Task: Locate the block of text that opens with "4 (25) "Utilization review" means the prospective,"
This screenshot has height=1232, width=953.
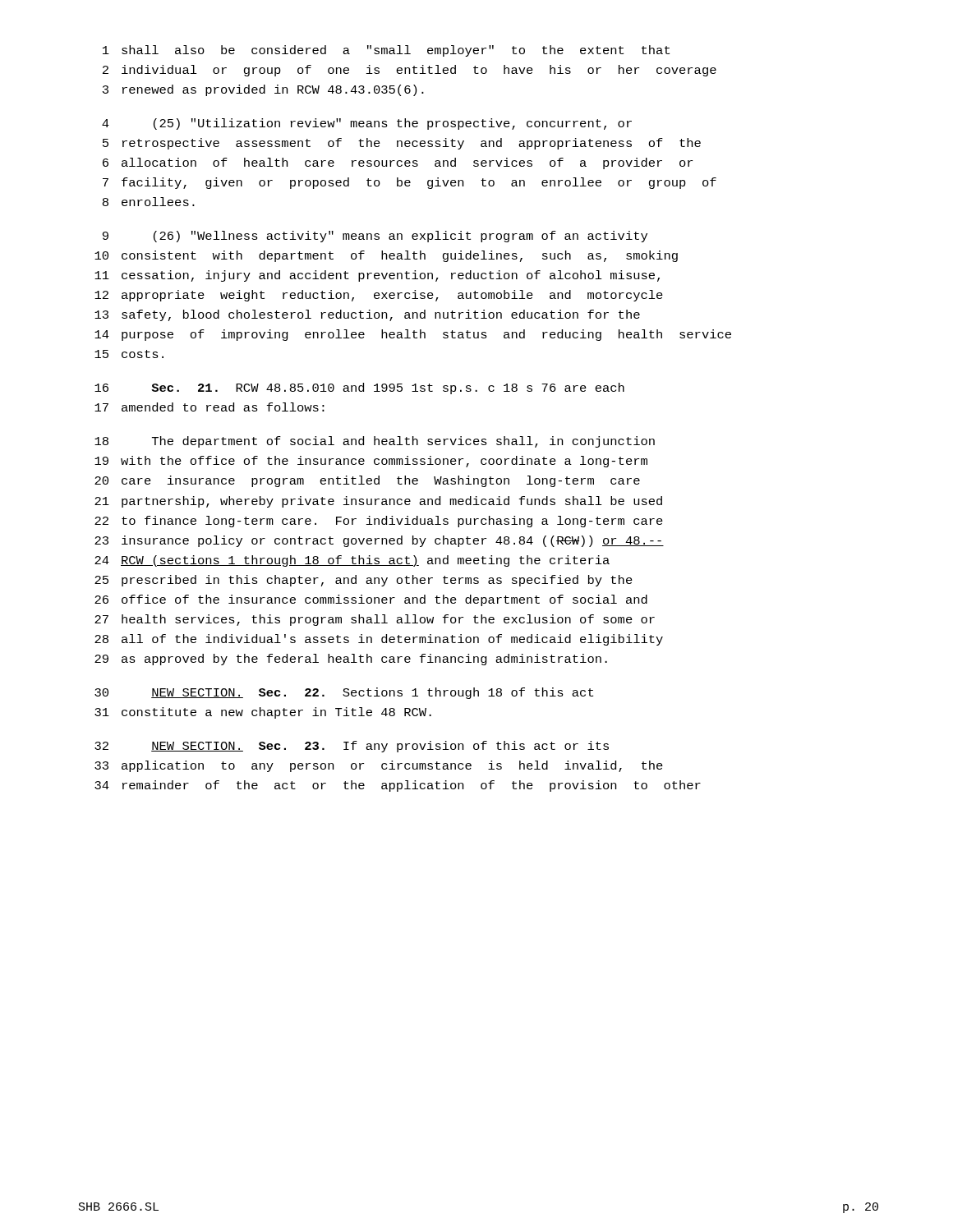Action: pos(479,164)
